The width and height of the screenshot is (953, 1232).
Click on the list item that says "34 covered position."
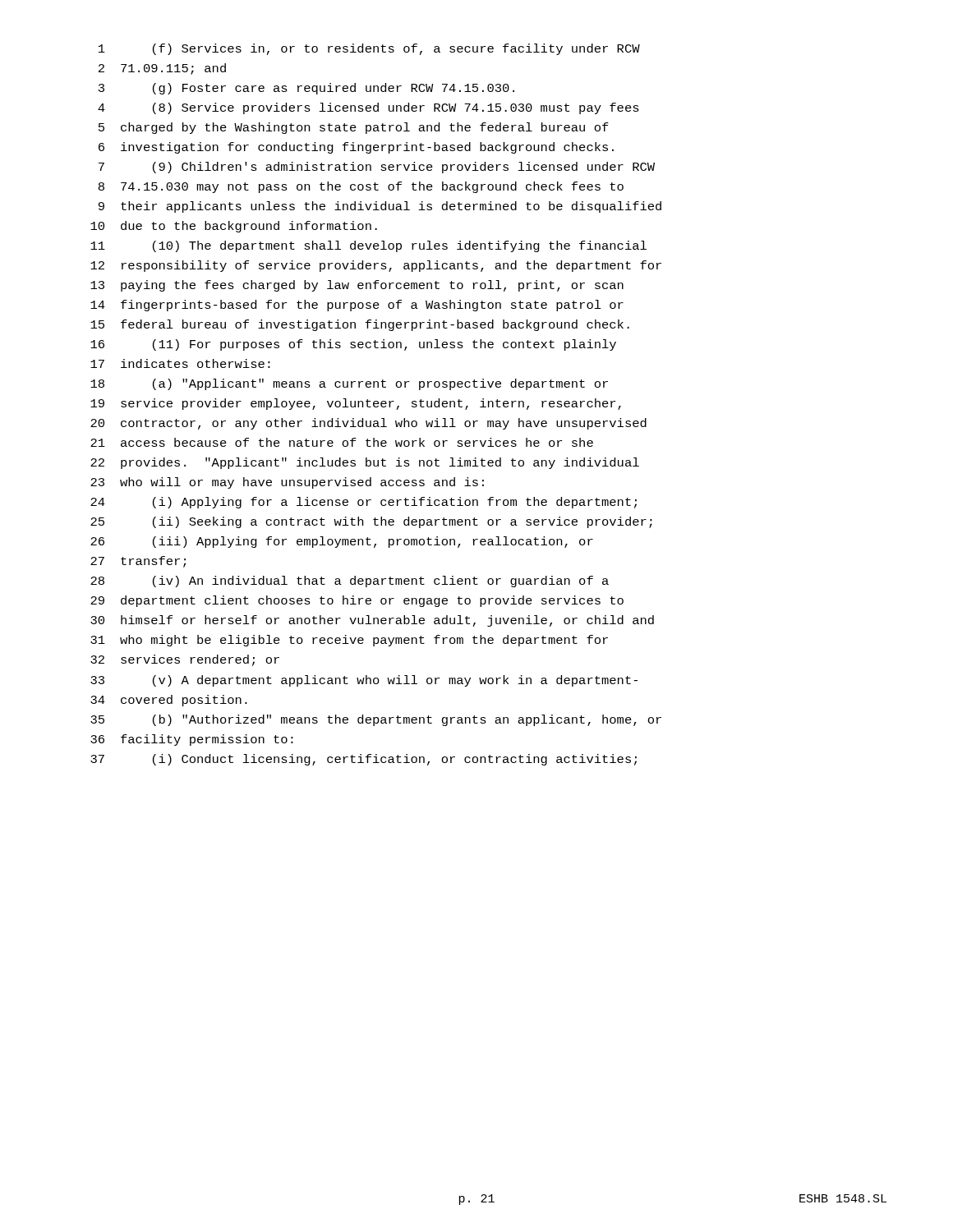click(169, 701)
